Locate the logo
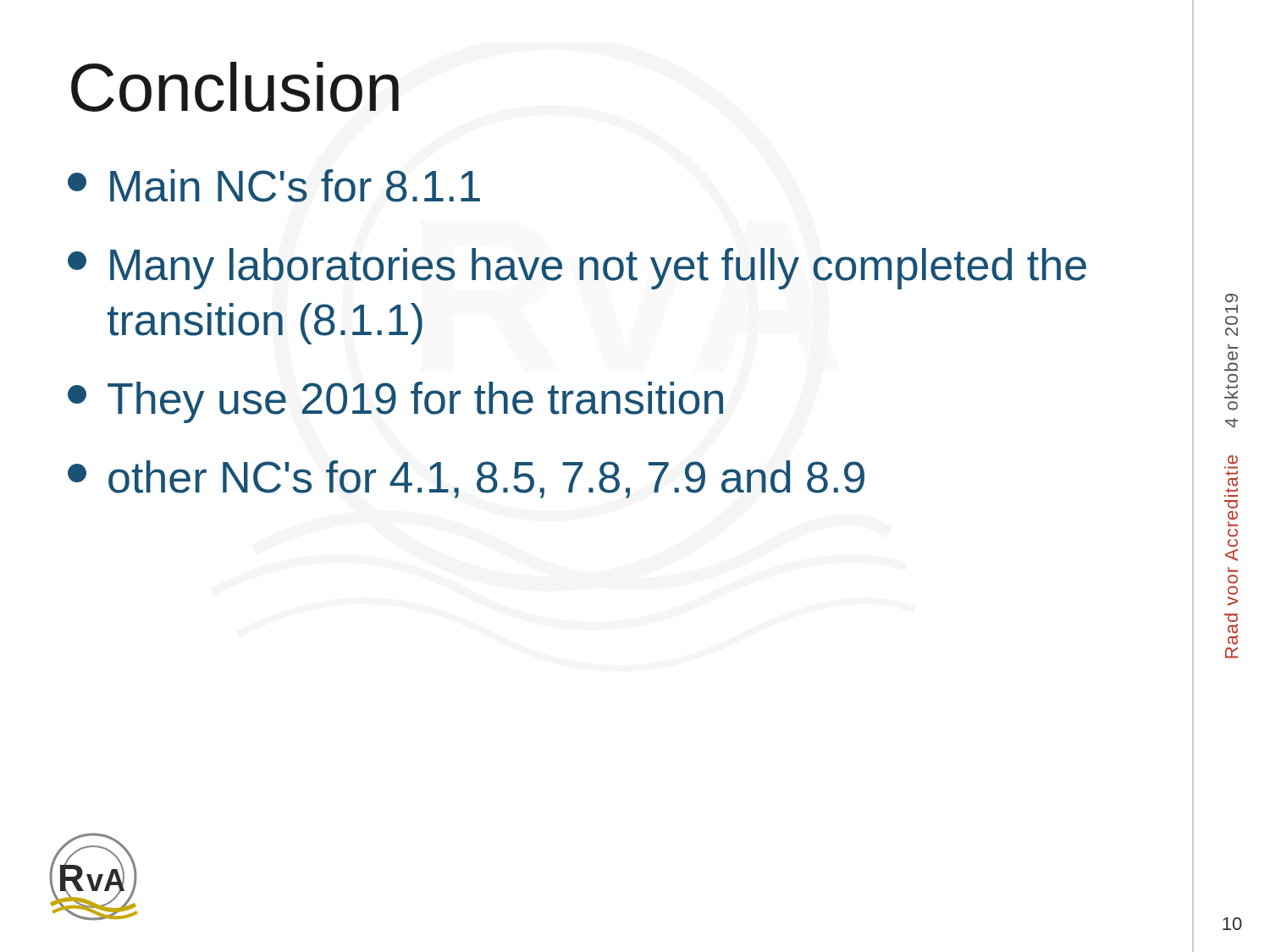The width and height of the screenshot is (1270, 952). point(93,878)
